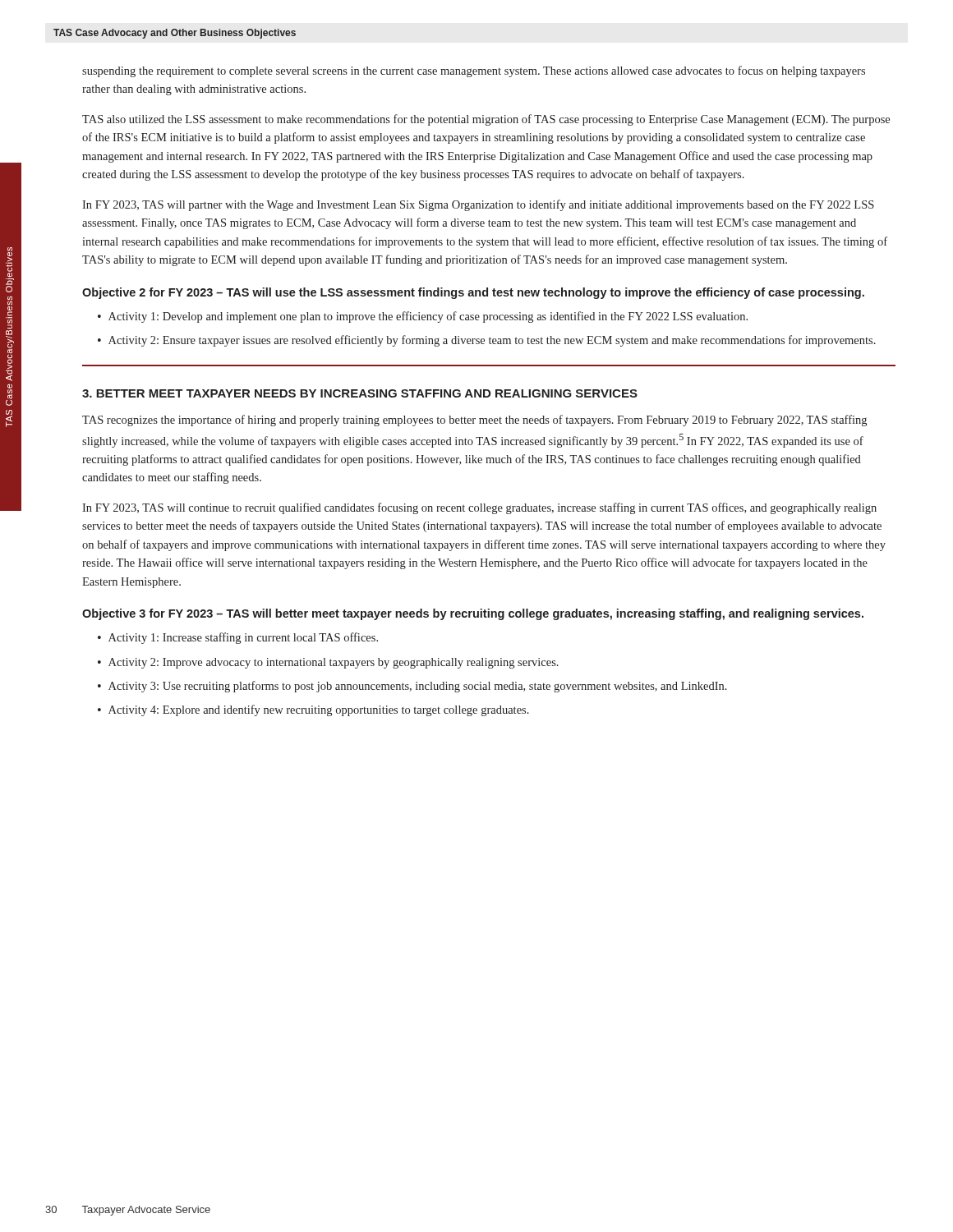Viewport: 953px width, 1232px height.
Task: Click on the text starting "TAS recognizes the importance of"
Action: (x=475, y=449)
